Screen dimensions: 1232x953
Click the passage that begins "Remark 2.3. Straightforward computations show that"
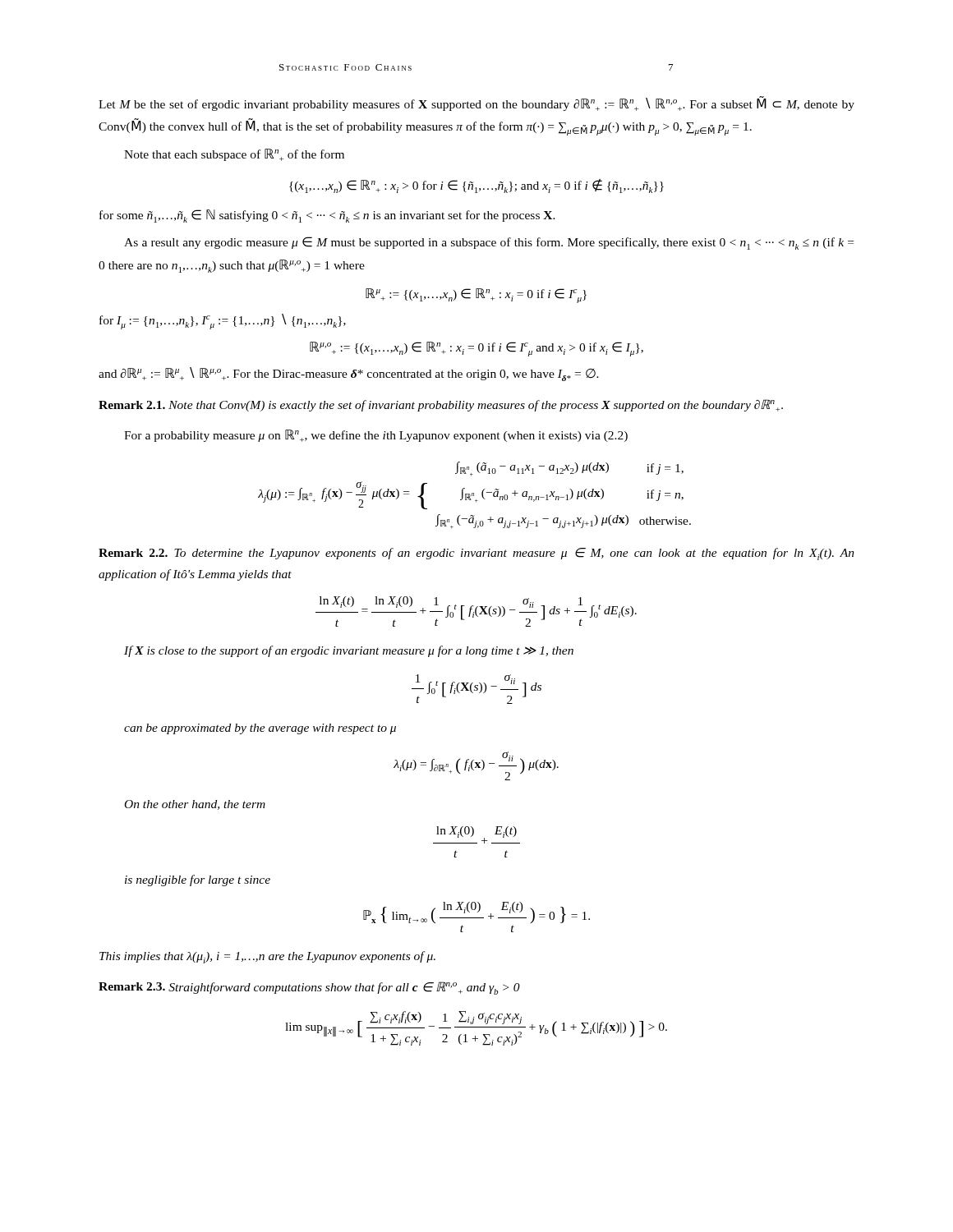click(309, 987)
